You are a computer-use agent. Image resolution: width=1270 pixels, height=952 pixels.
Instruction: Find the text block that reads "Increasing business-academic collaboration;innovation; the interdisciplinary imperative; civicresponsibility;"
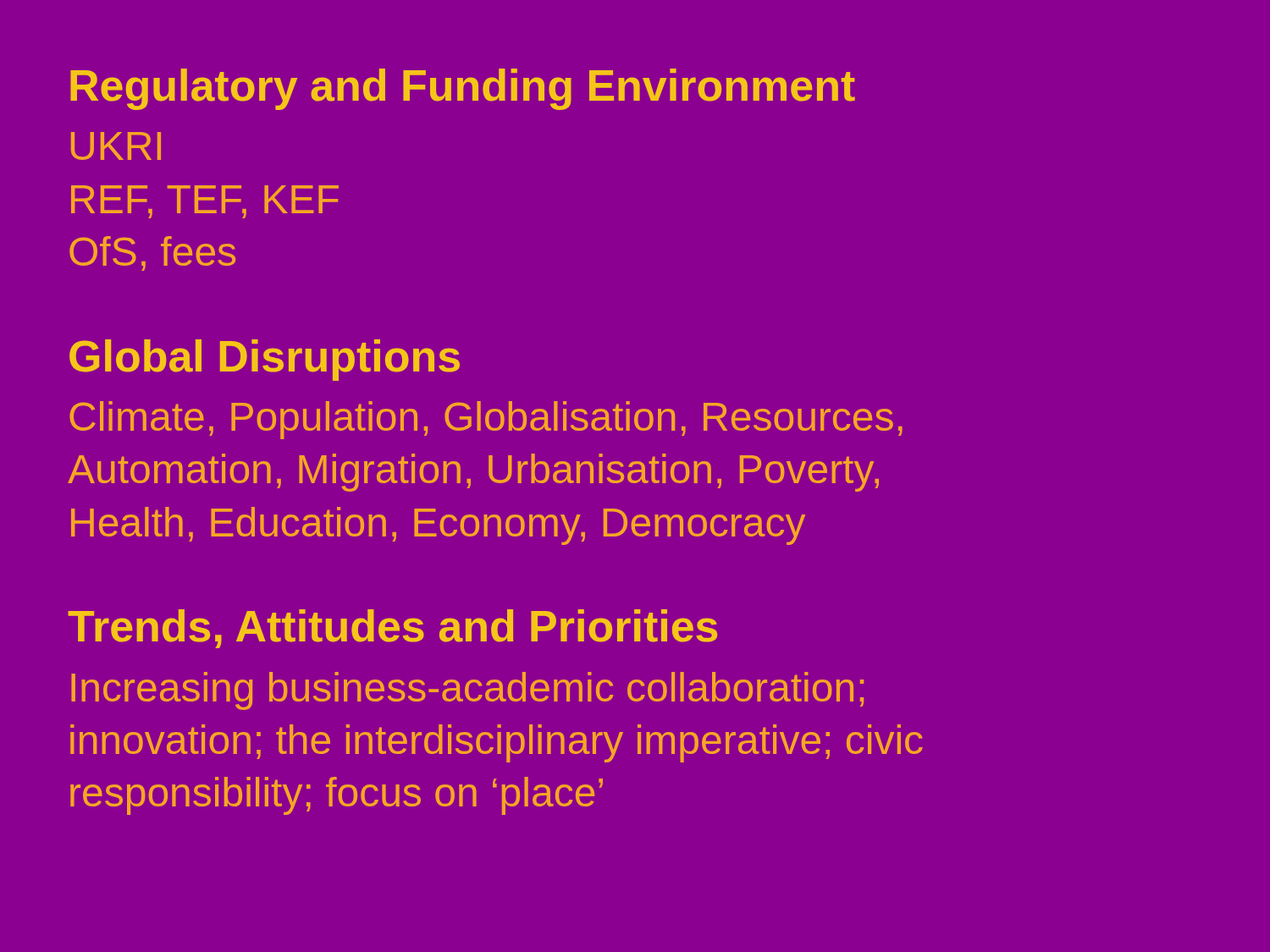[x=635, y=741]
